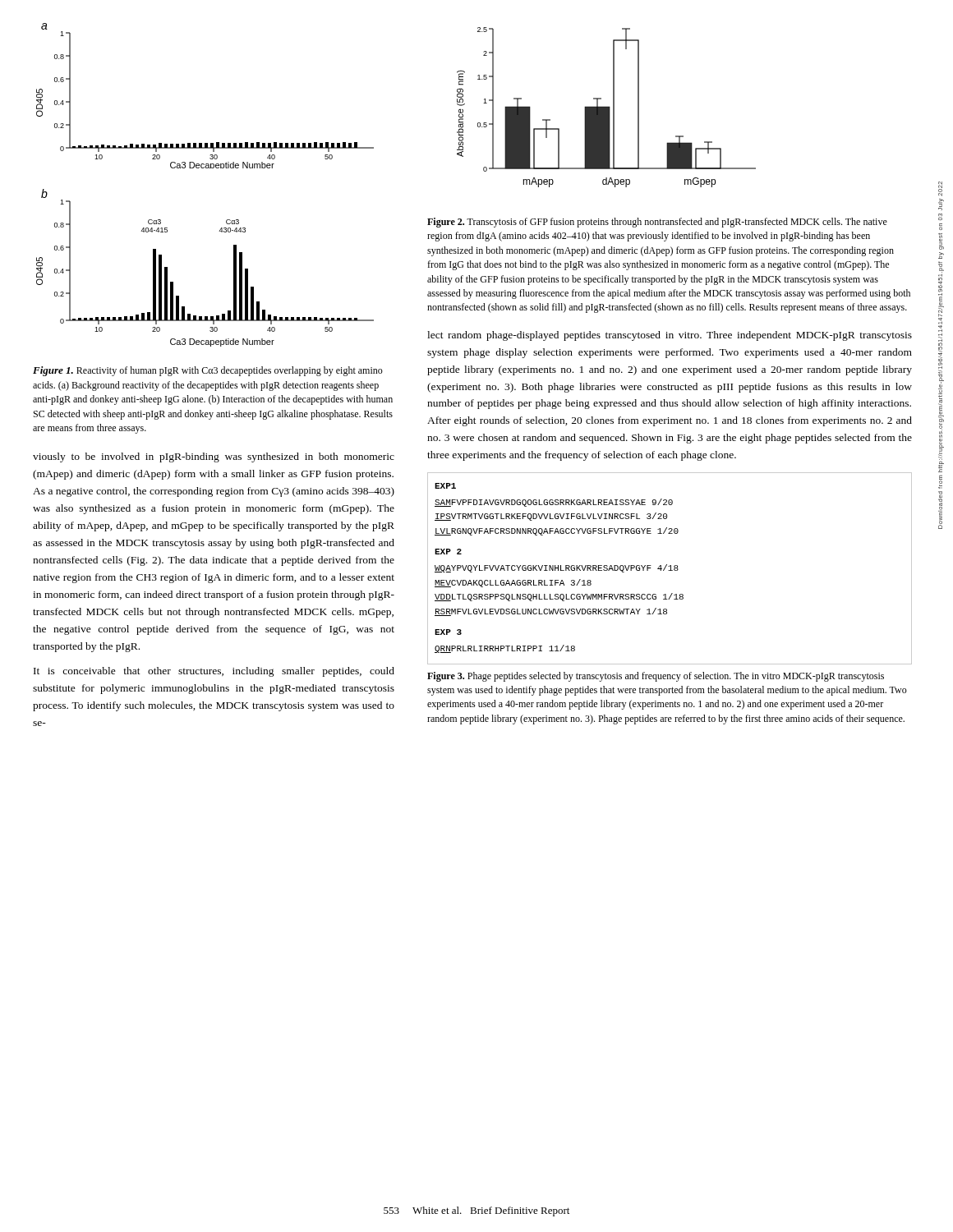Point to the text block starting "Figure 3. Phage peptides selected"
Screen dimensions: 1232x953
click(x=667, y=697)
